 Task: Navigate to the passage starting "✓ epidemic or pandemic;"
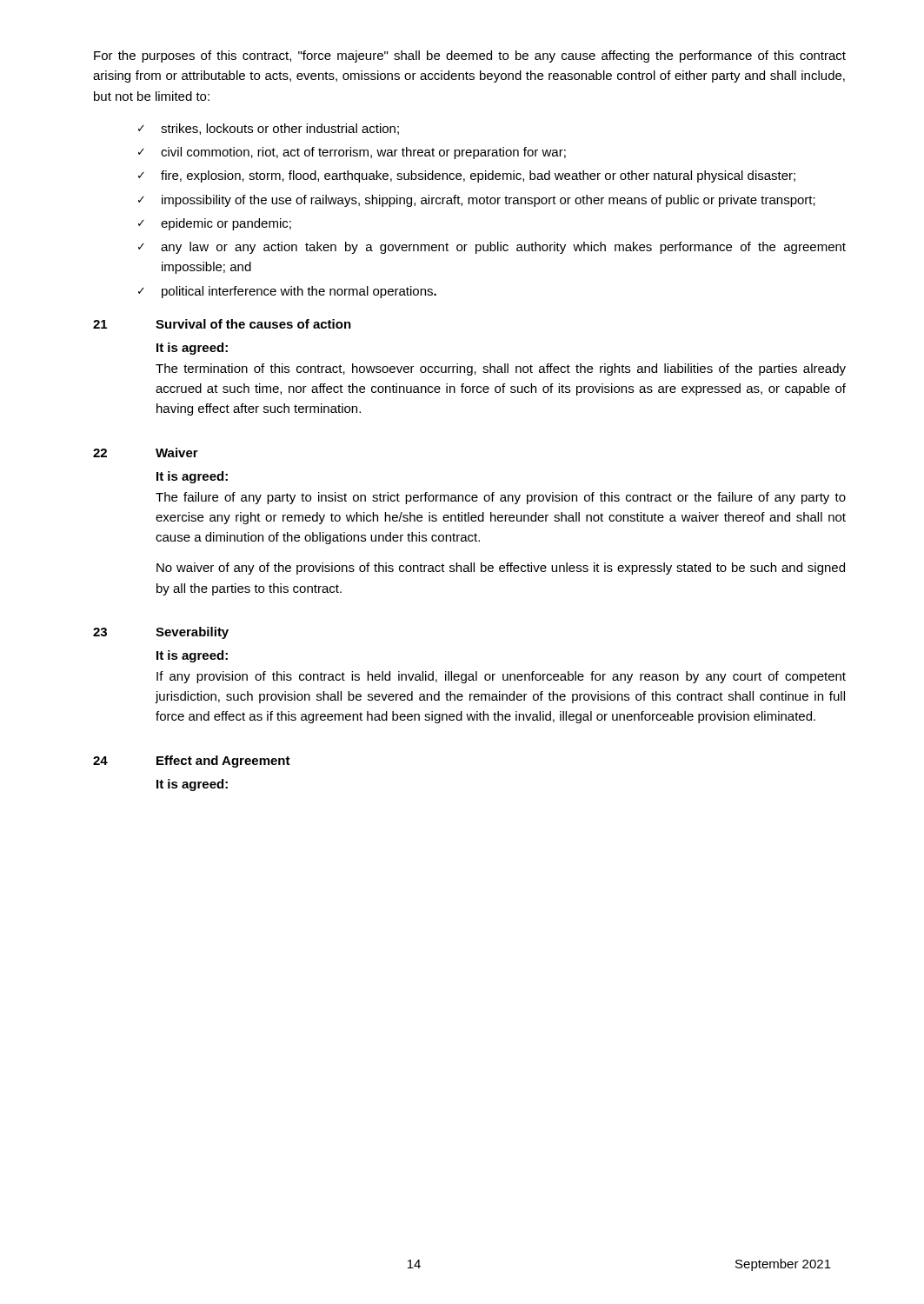point(215,224)
